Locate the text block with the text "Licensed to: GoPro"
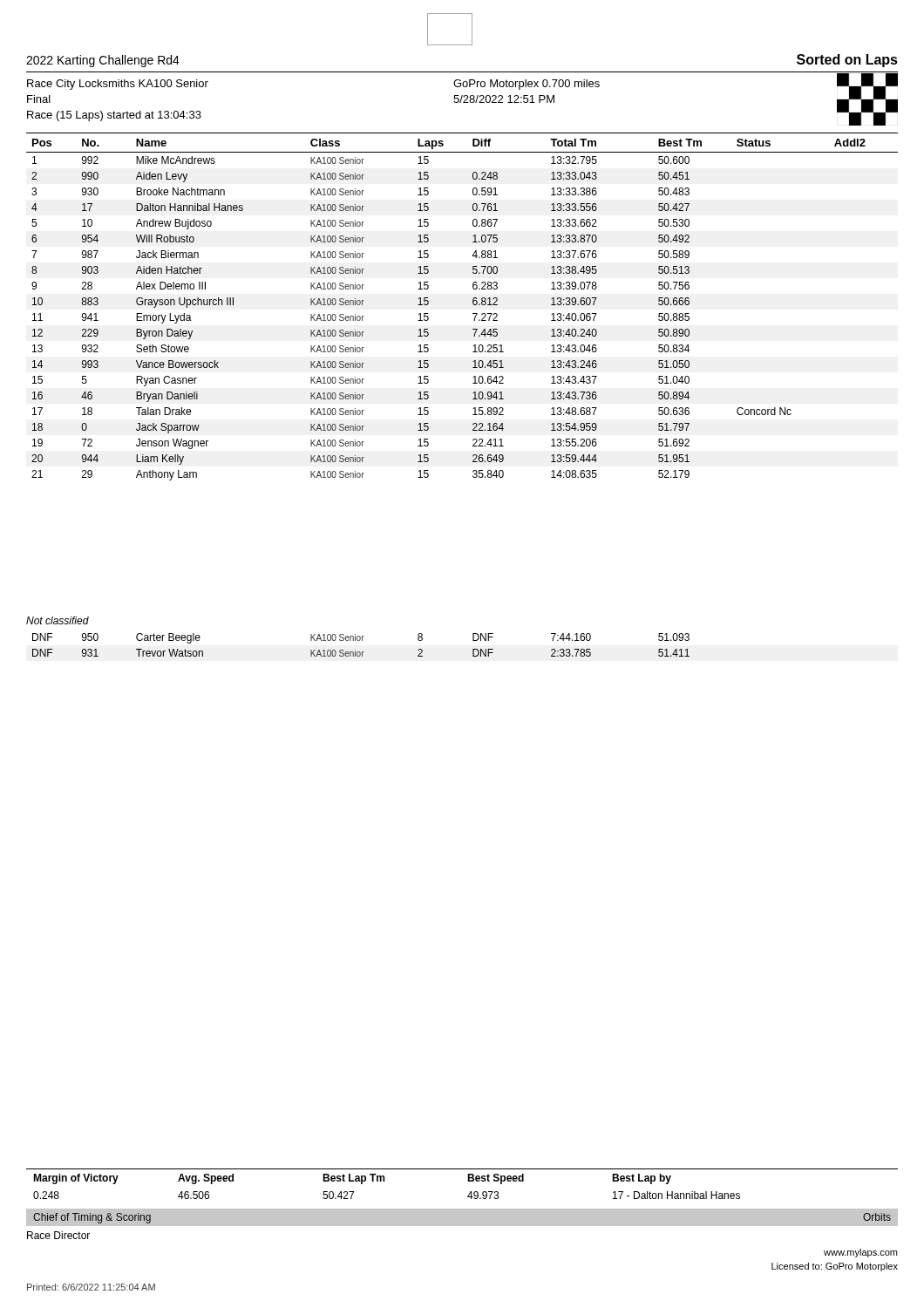This screenshot has width=924, height=1308. pyautogui.click(x=834, y=1266)
